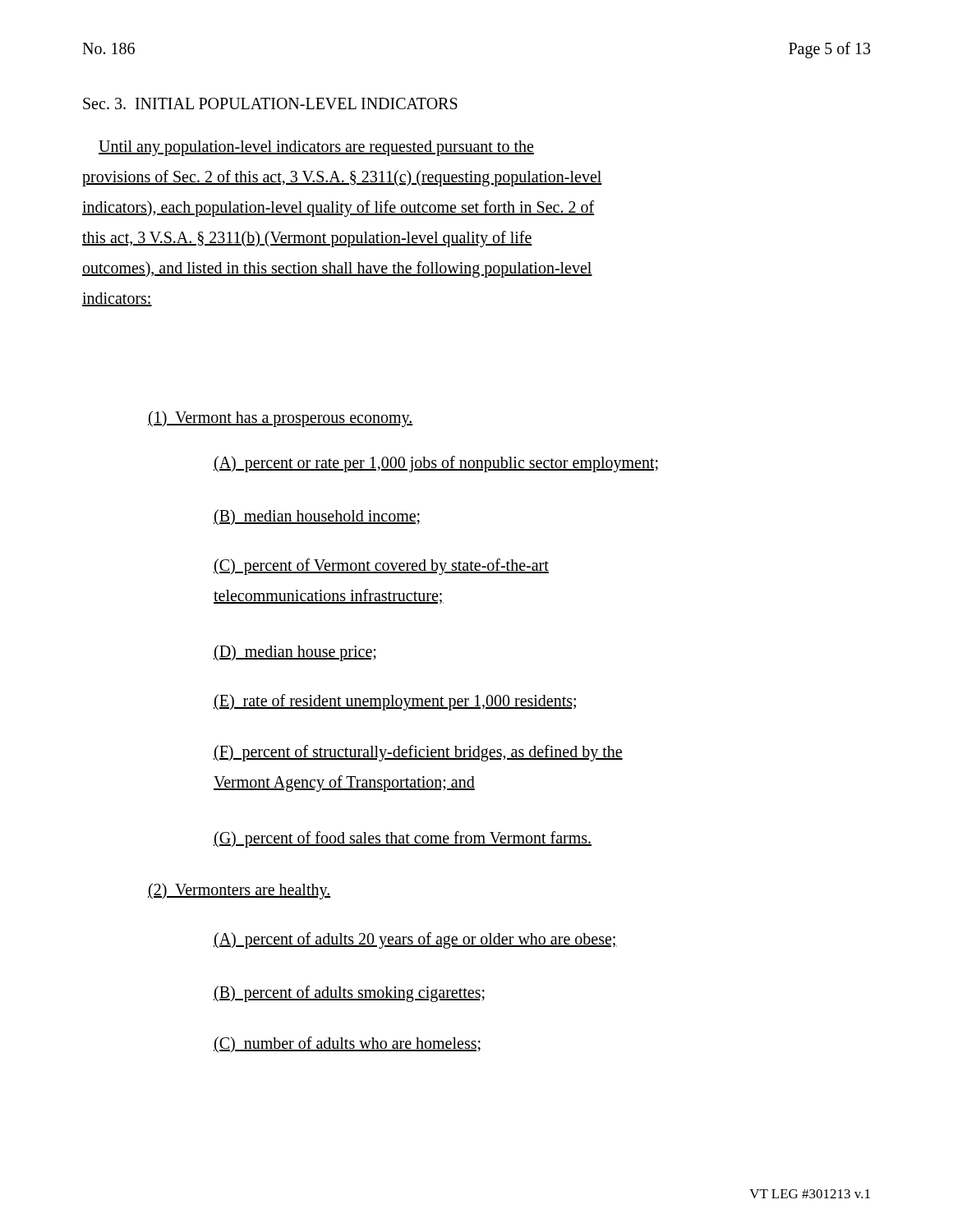953x1232 pixels.
Task: Find the block on this page that starts "(G) percent of food sales that"
Action: 403,838
